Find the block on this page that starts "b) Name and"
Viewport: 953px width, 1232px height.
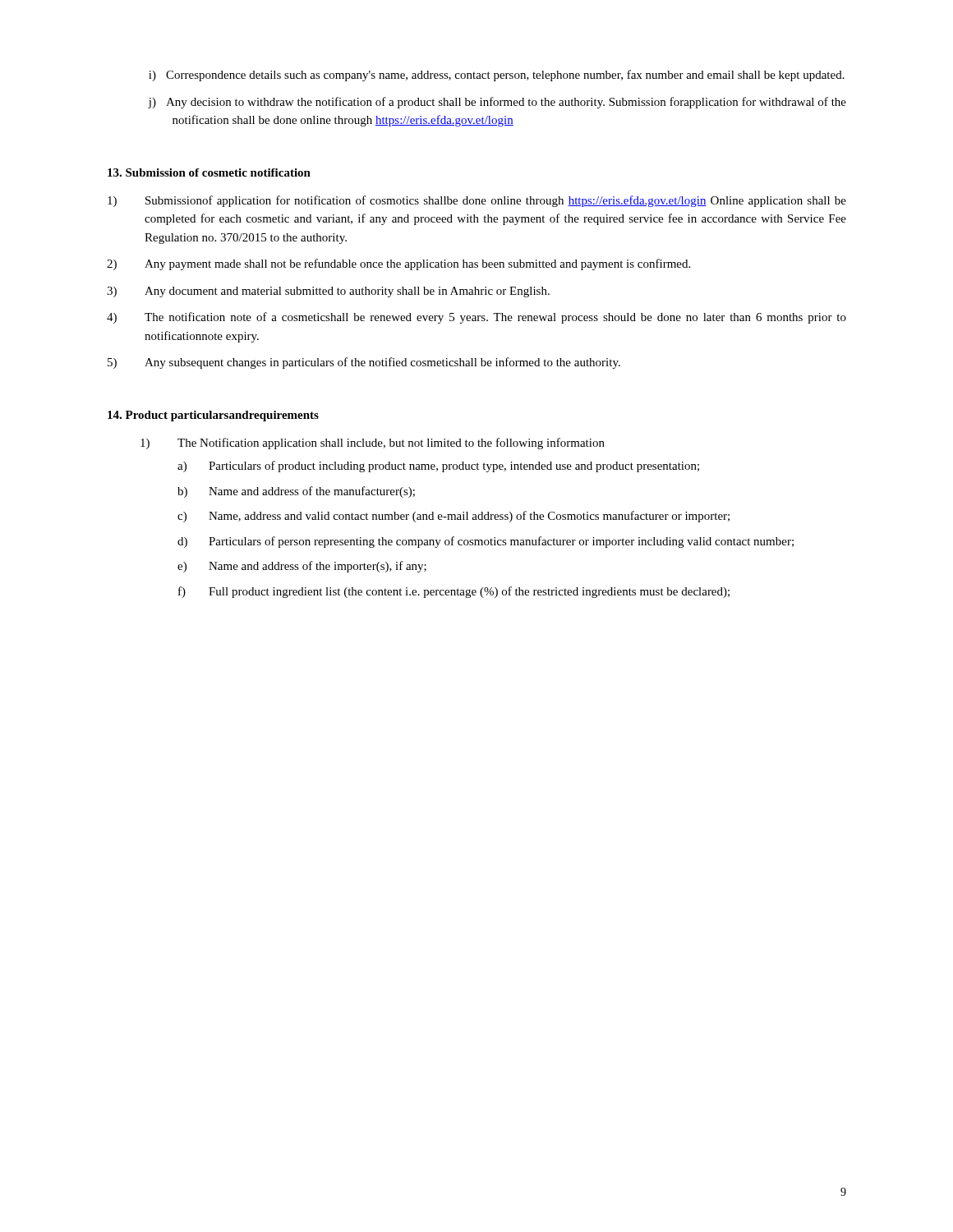coord(296,492)
